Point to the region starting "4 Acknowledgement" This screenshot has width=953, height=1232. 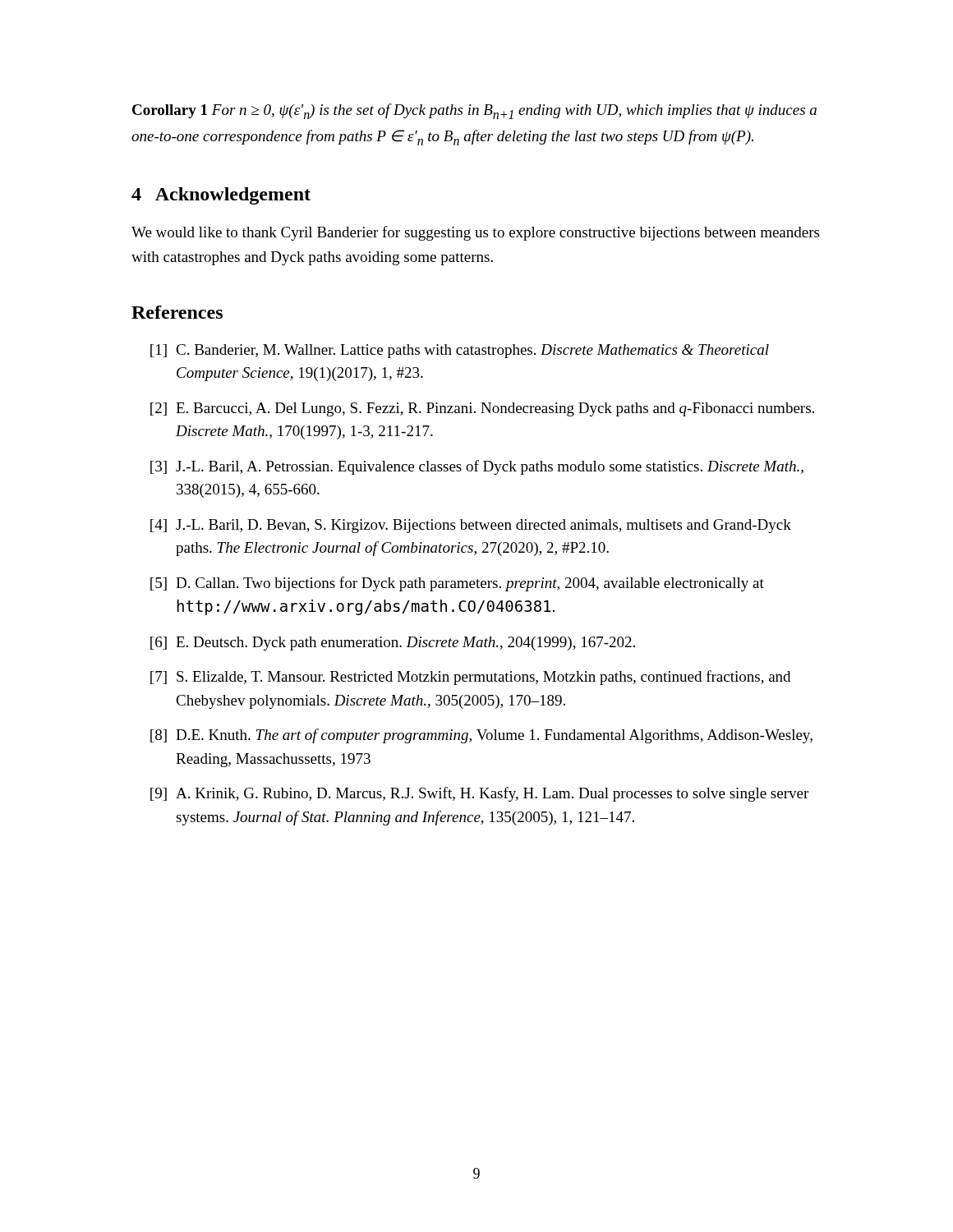click(x=221, y=196)
